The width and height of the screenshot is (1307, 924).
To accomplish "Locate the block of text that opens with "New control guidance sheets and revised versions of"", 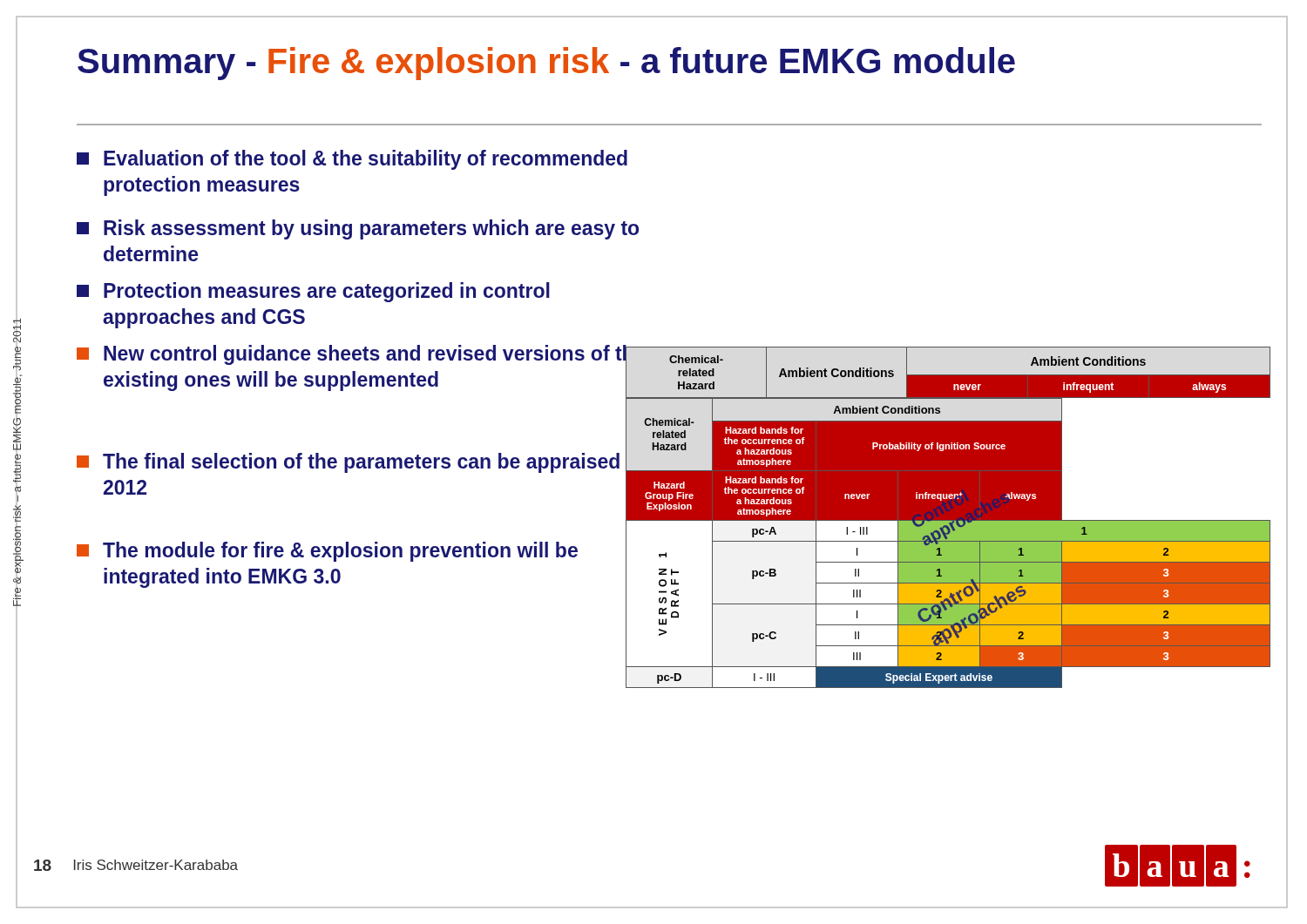I will pos(364,367).
